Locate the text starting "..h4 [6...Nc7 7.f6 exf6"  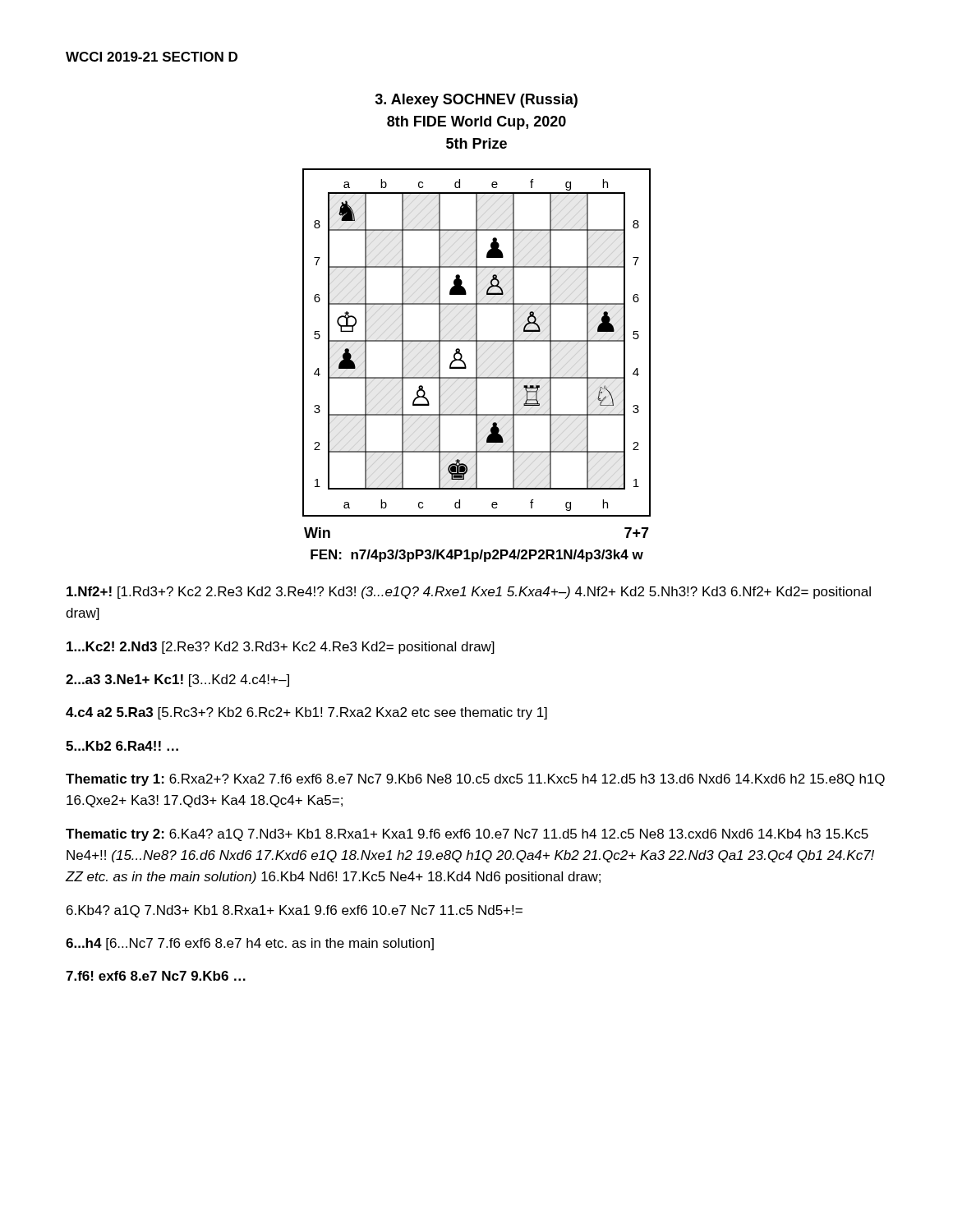250,943
